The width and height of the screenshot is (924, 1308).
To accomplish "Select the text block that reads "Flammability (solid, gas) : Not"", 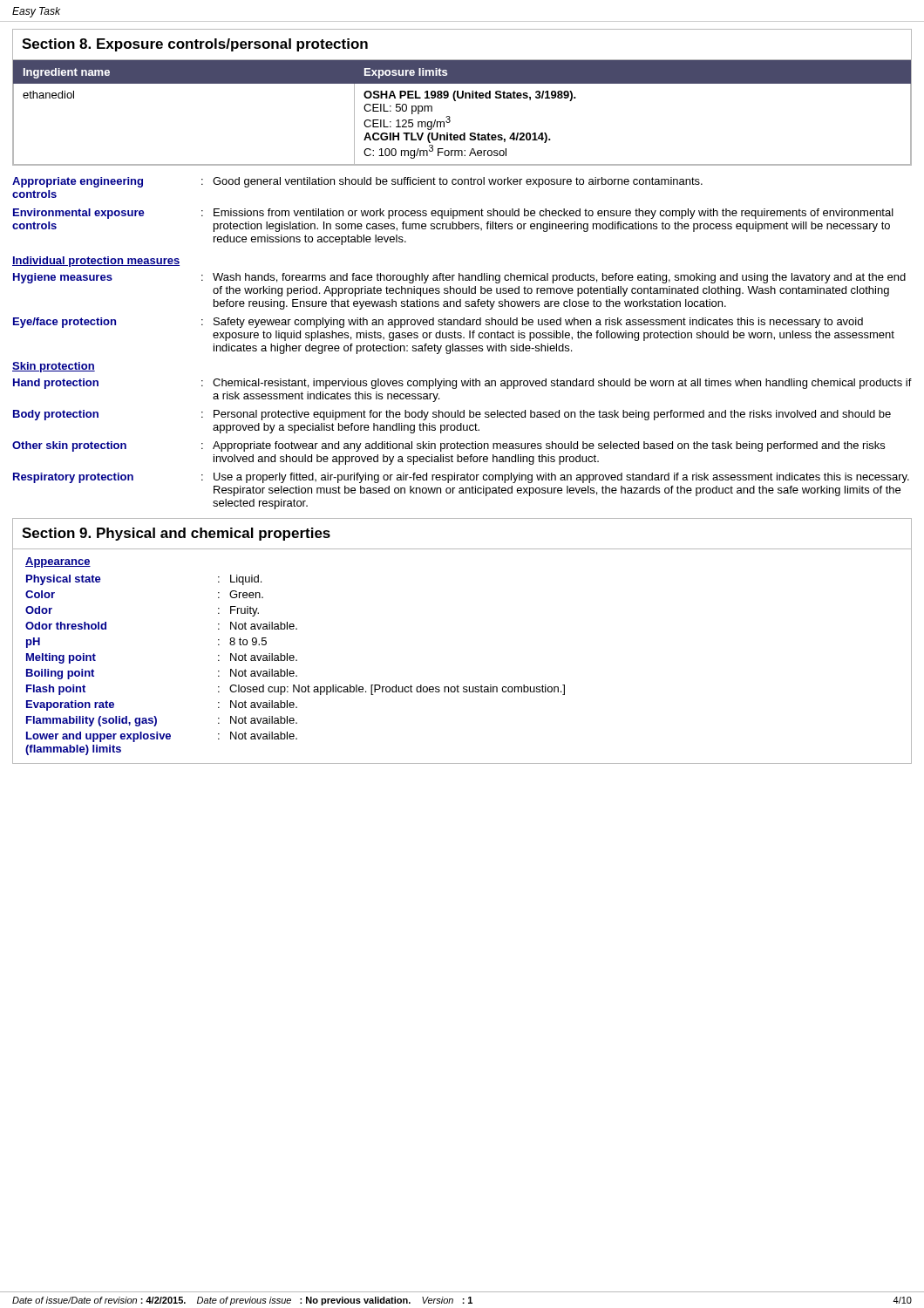I will click(162, 720).
